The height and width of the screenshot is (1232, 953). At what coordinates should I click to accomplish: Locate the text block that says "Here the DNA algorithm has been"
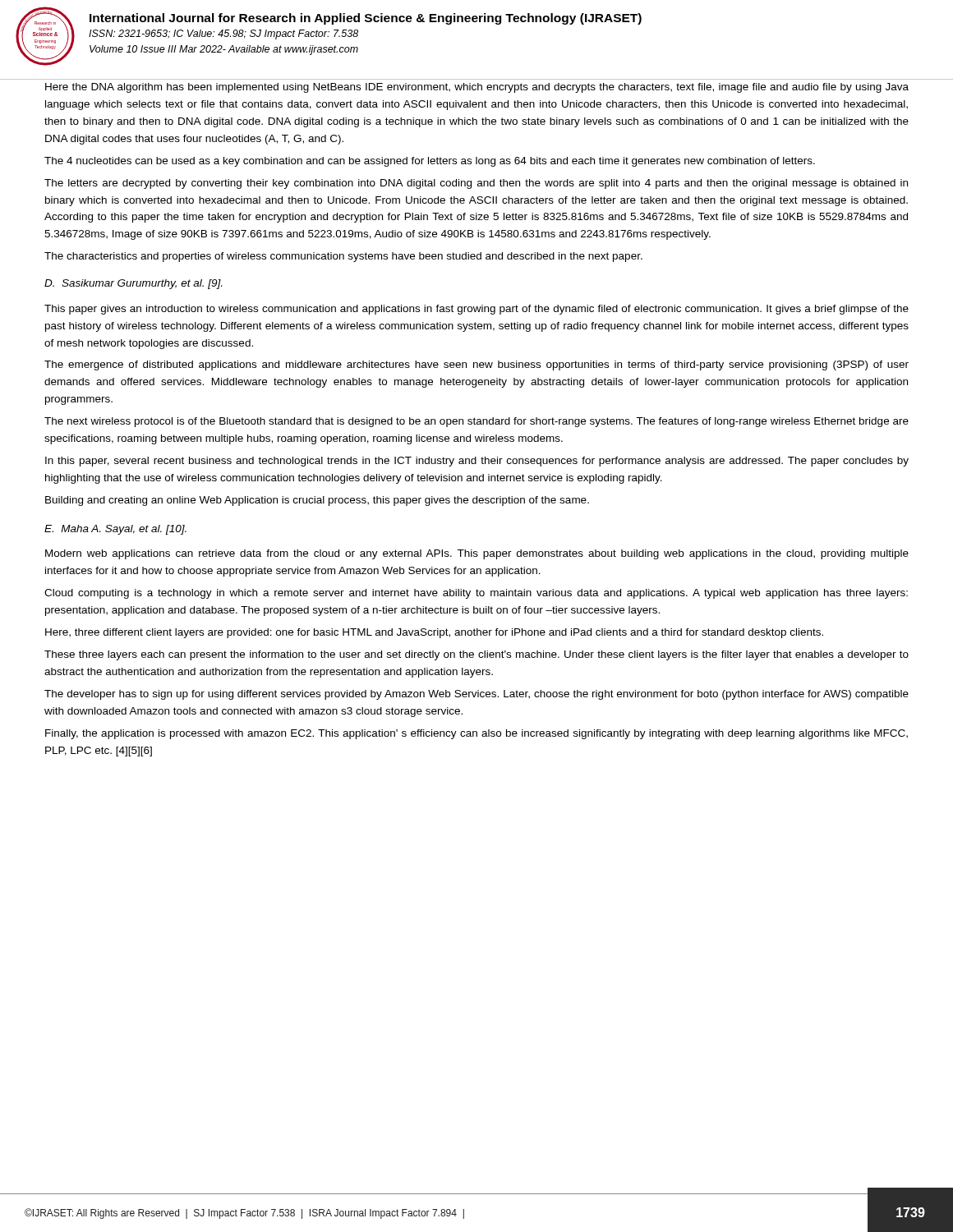click(476, 113)
